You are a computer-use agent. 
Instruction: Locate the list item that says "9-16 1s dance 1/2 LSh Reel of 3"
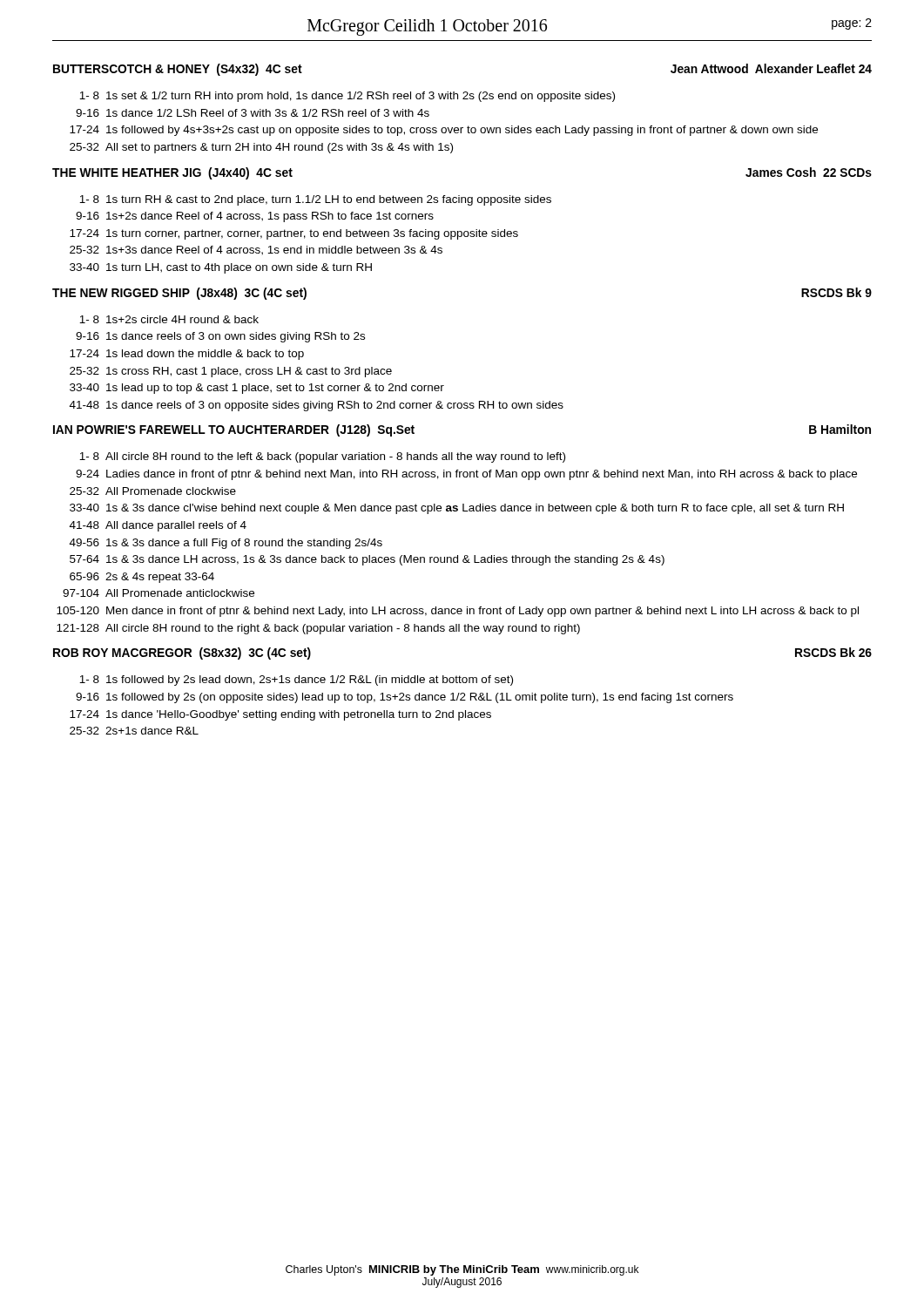253,113
